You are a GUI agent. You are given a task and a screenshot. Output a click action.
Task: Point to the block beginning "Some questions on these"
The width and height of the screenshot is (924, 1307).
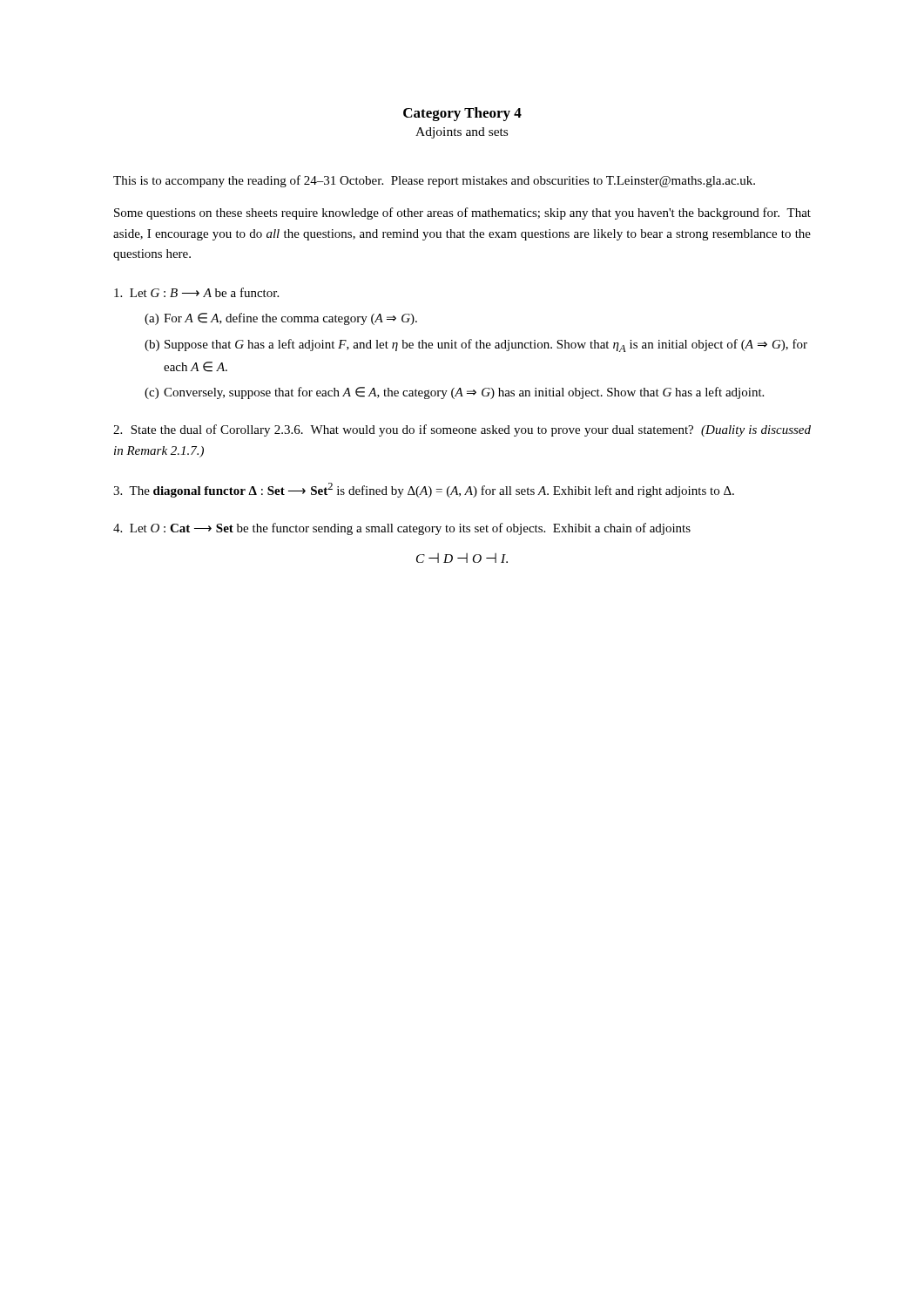(x=462, y=233)
